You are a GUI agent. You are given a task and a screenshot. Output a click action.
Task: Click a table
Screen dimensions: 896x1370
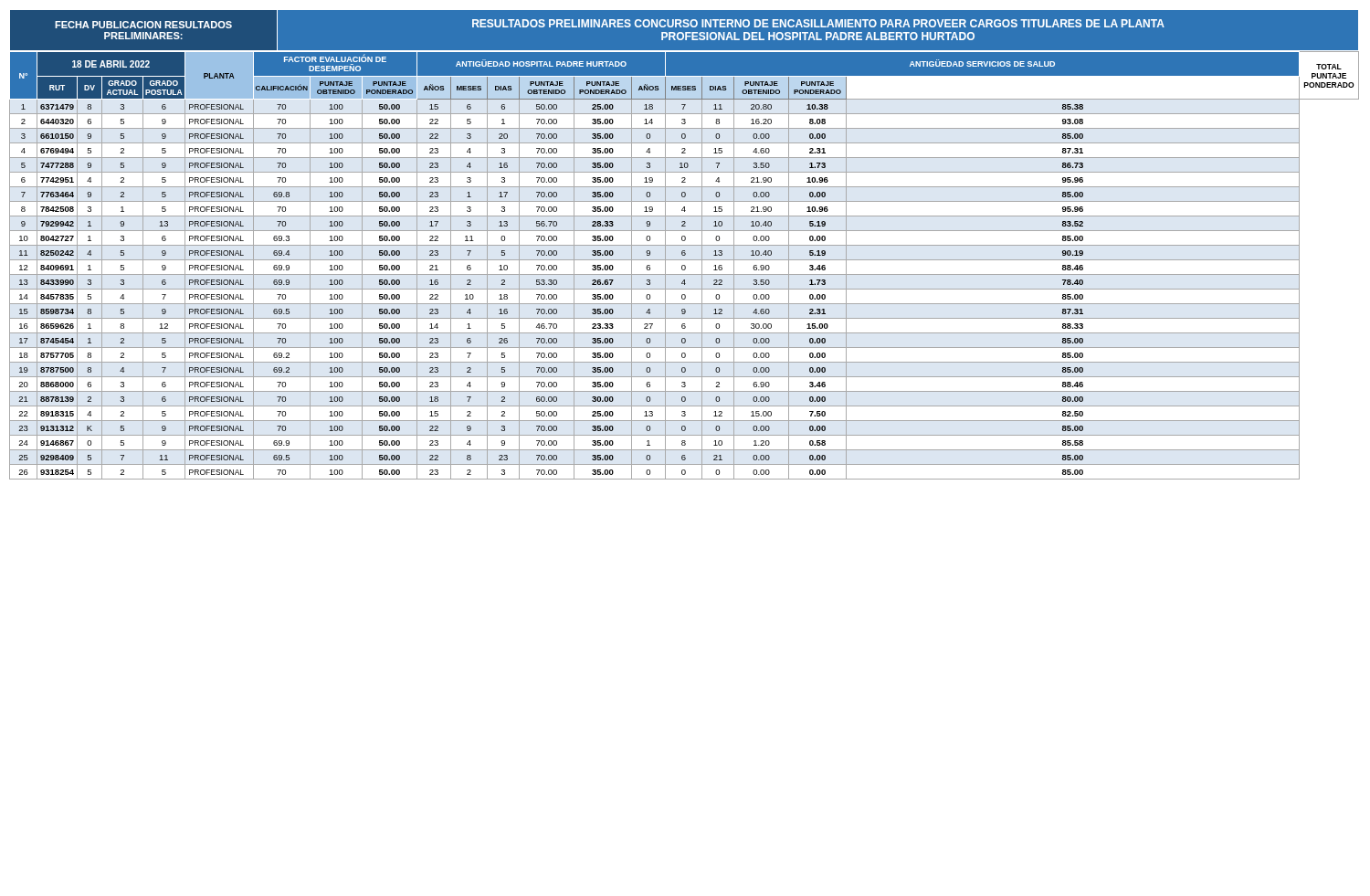684,265
